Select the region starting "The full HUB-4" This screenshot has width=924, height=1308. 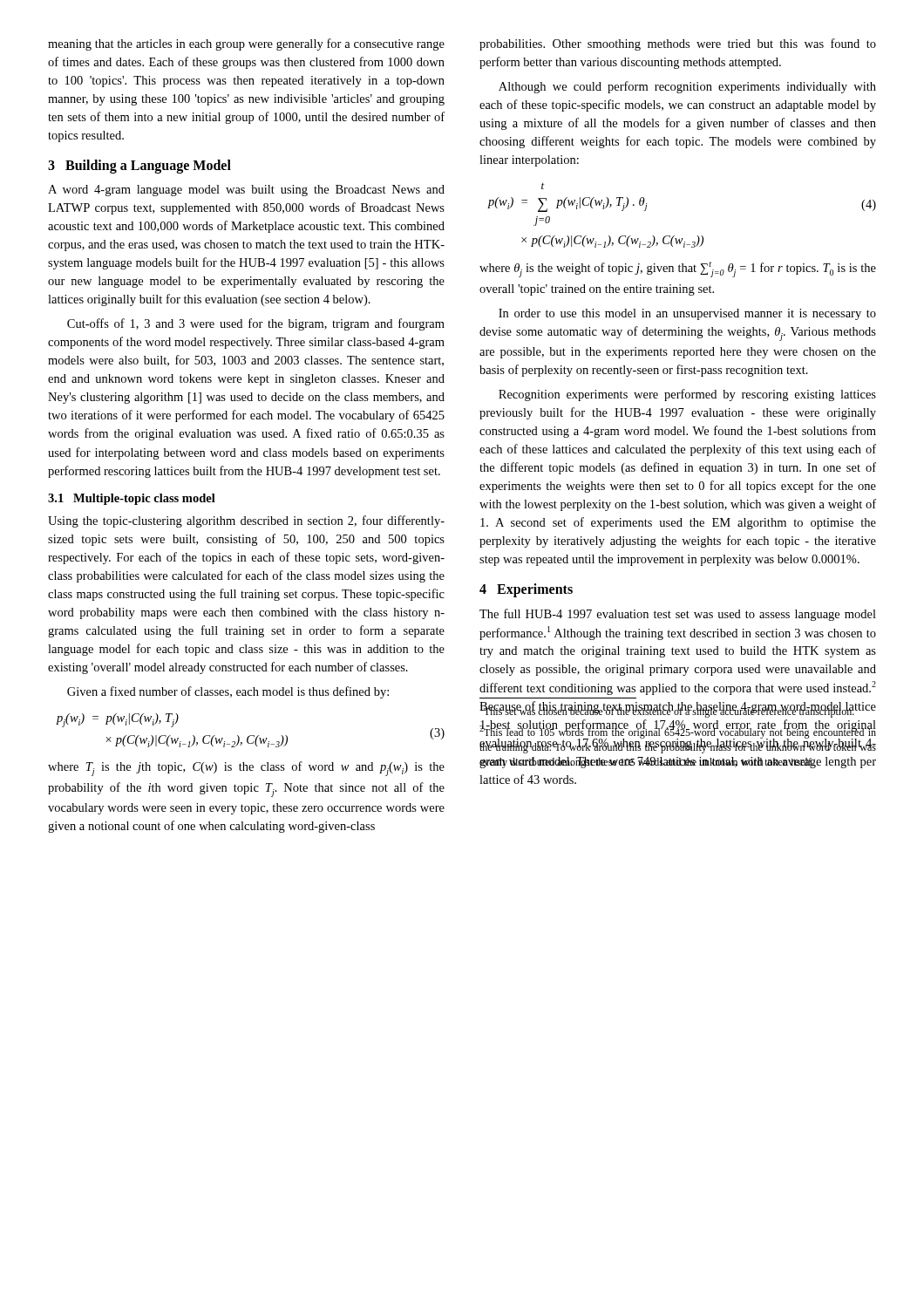point(678,697)
